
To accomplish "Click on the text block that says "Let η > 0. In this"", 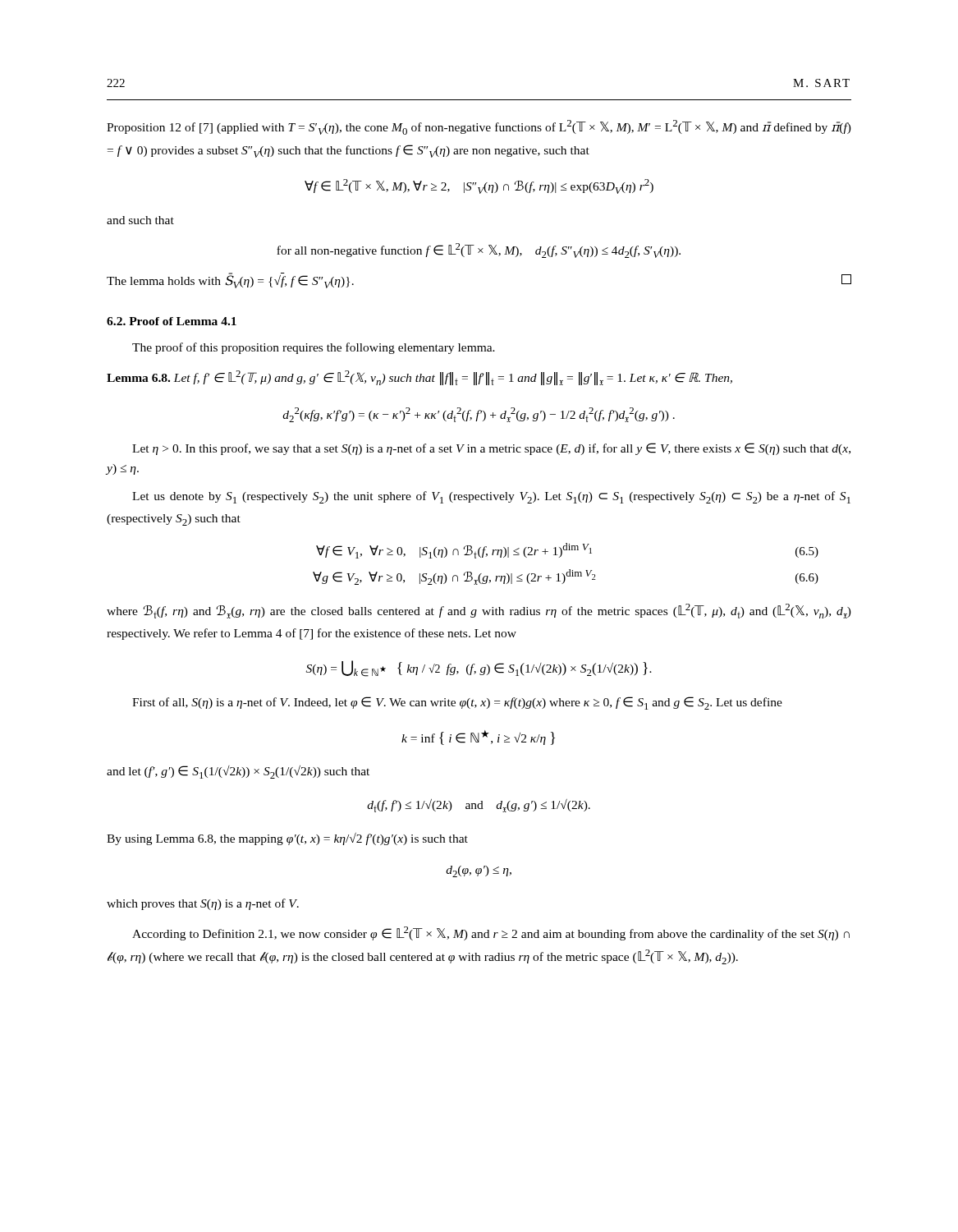I will [479, 458].
